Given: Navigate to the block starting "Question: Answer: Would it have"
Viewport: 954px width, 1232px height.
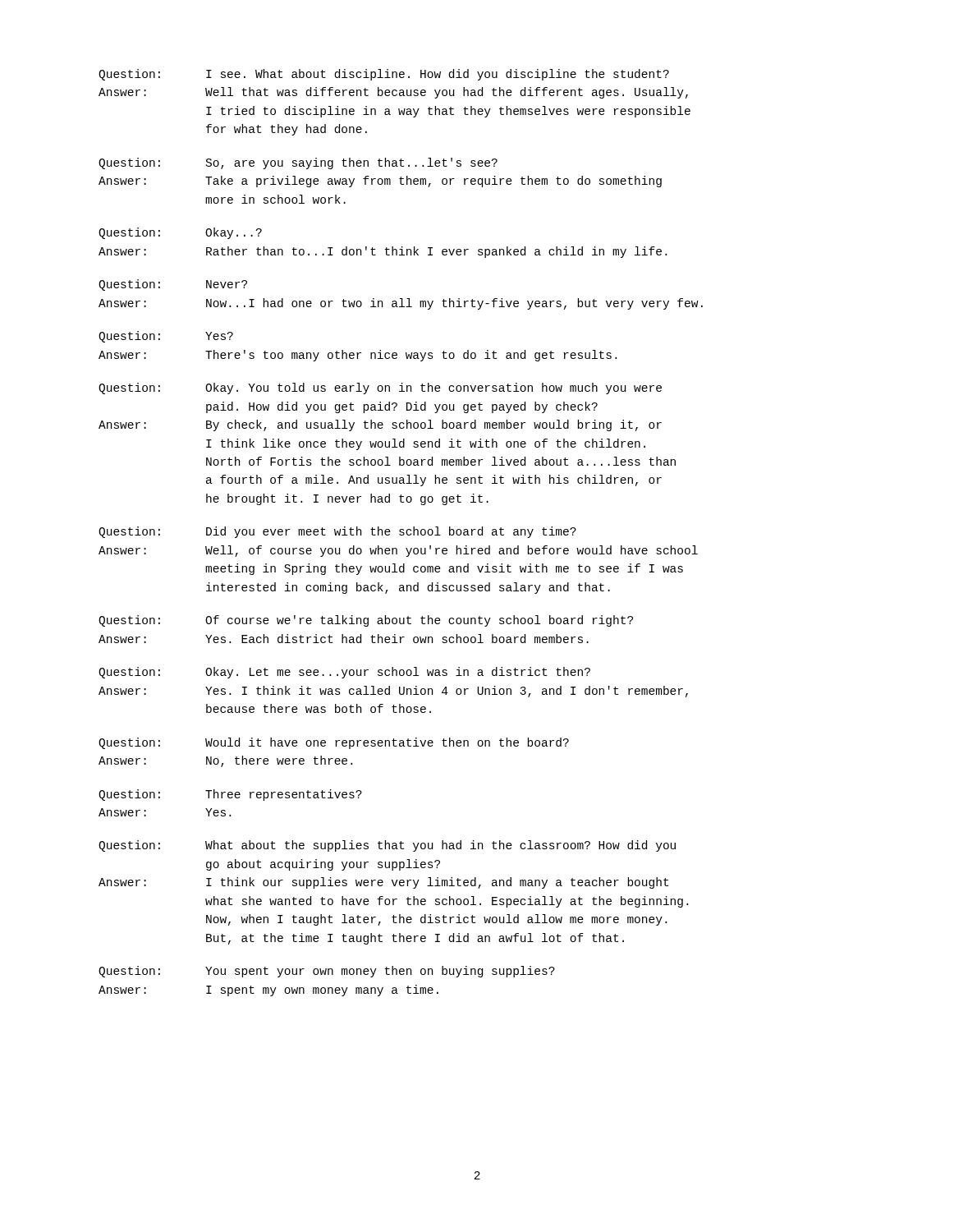Looking at the screenshot, I should pos(477,752).
